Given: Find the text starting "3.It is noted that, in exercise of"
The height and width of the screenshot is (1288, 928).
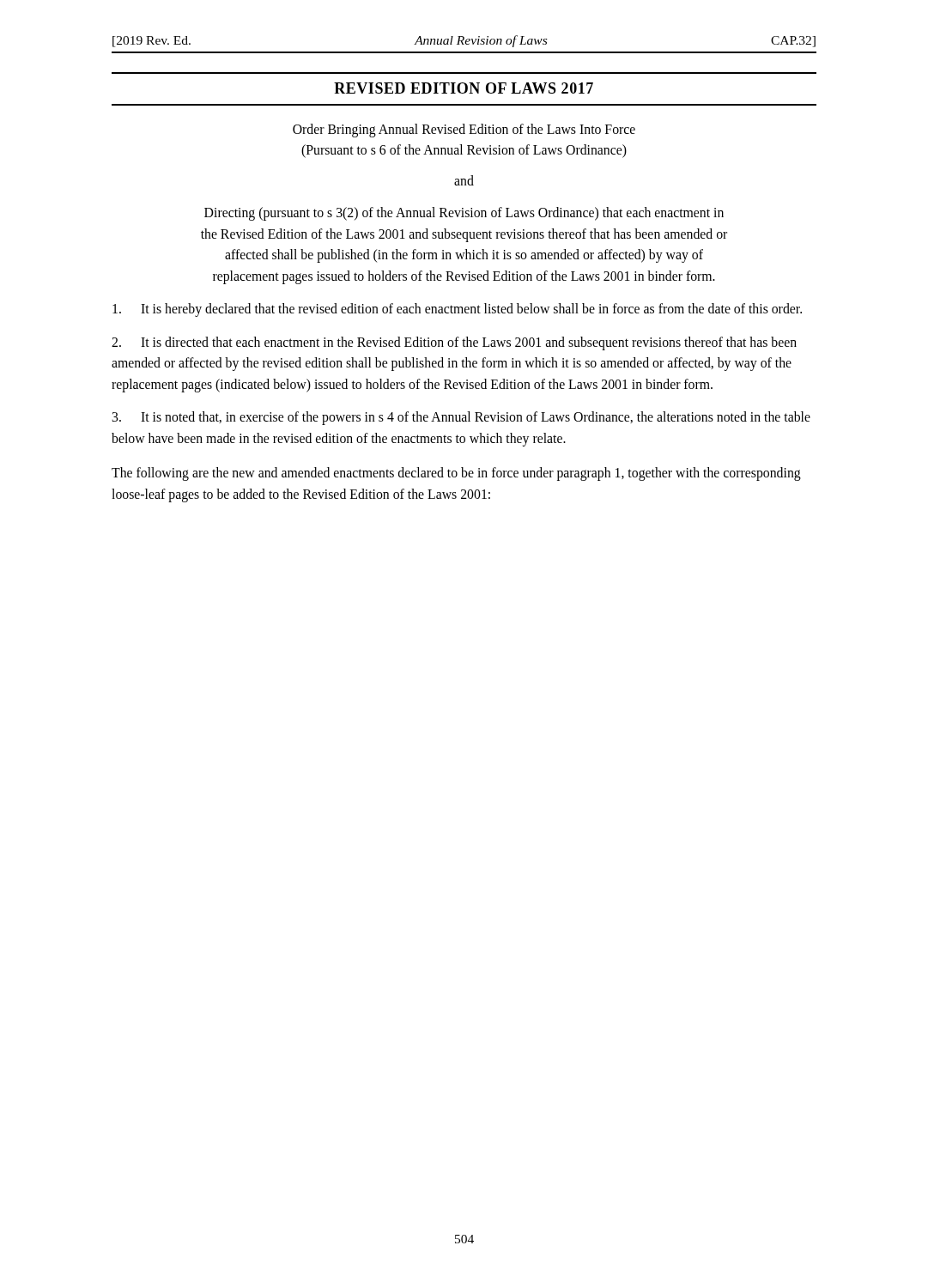Looking at the screenshot, I should [461, 426].
